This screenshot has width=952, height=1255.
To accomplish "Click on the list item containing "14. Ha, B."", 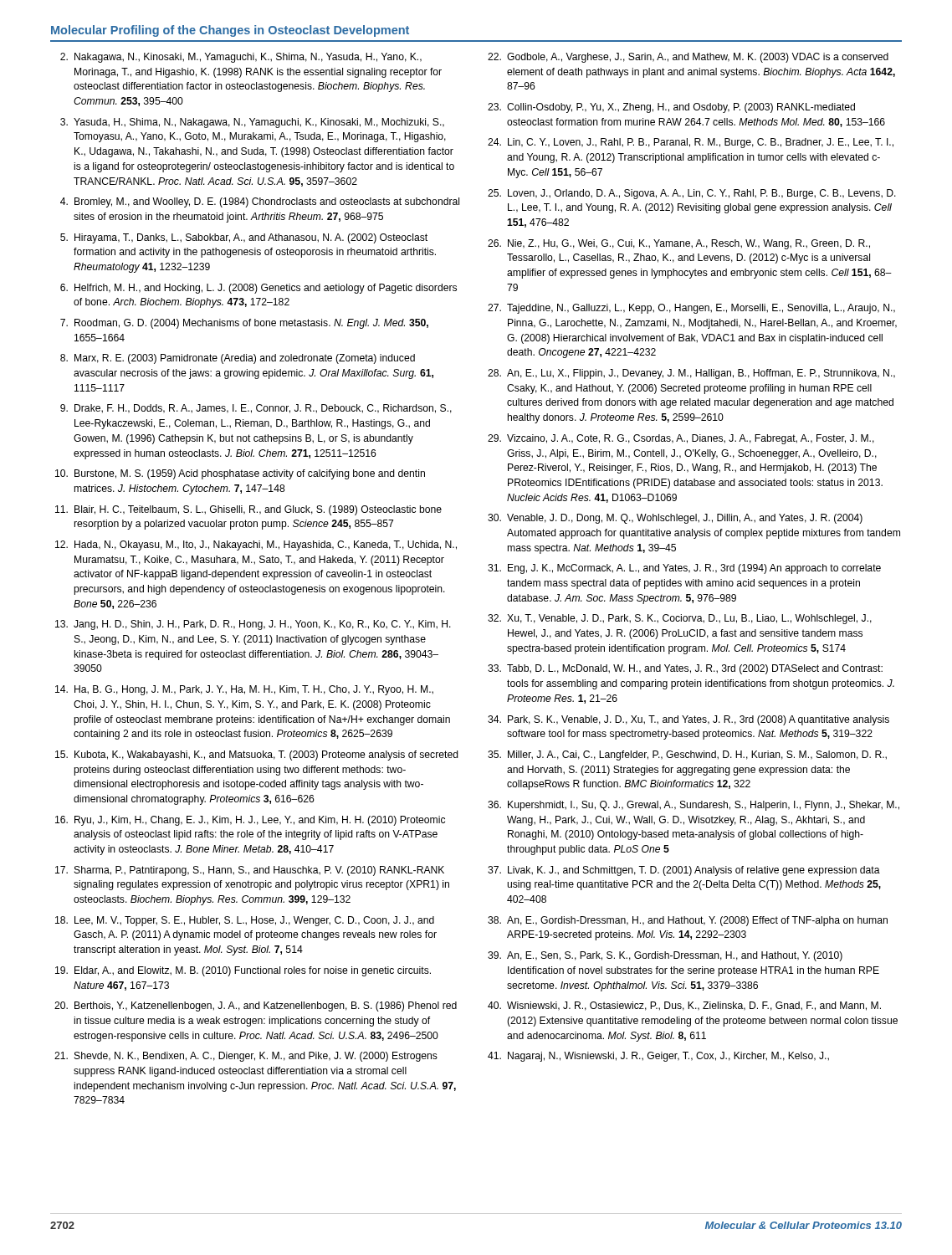I will (255, 712).
